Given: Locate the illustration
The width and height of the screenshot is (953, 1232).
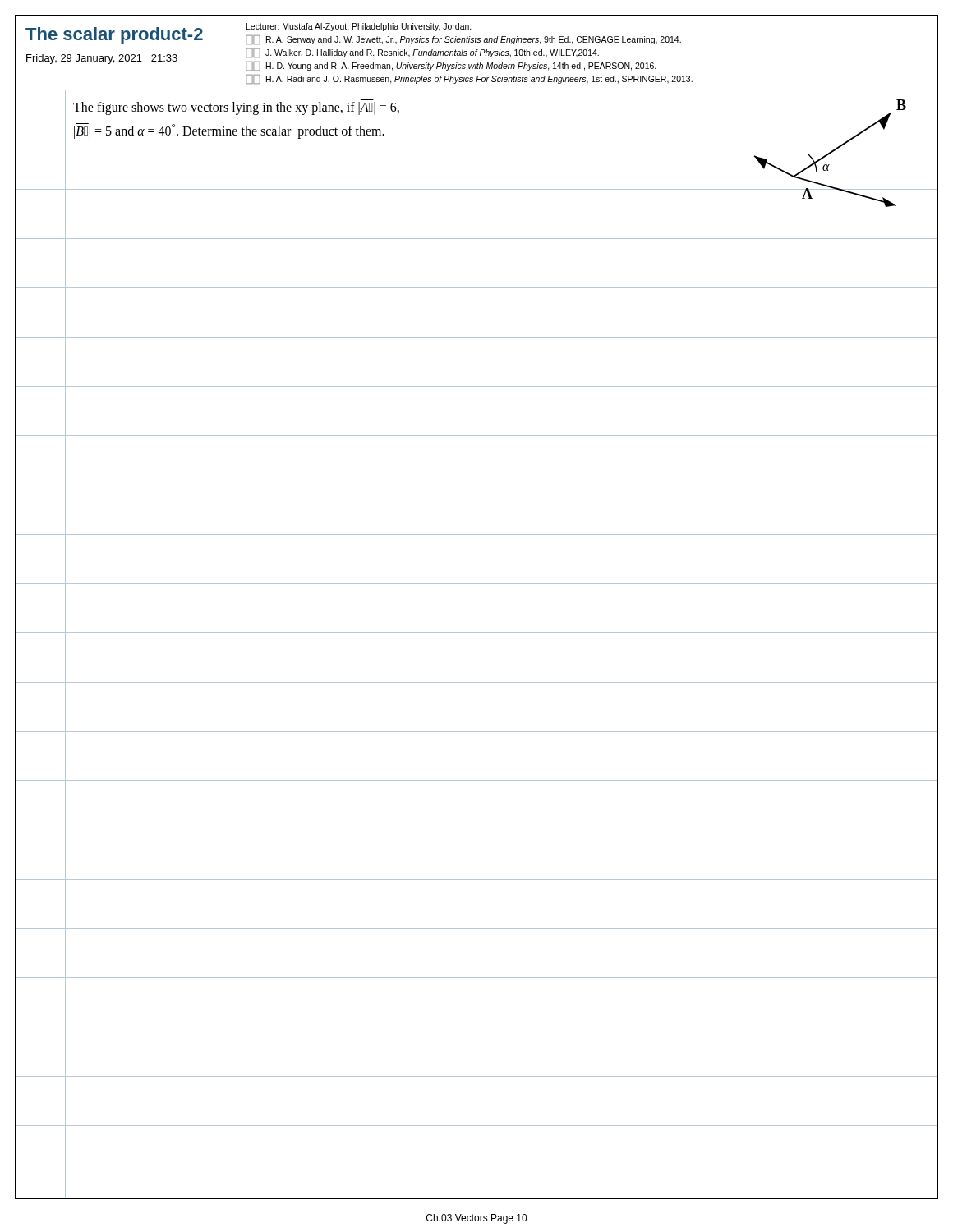Looking at the screenshot, I should (810, 162).
